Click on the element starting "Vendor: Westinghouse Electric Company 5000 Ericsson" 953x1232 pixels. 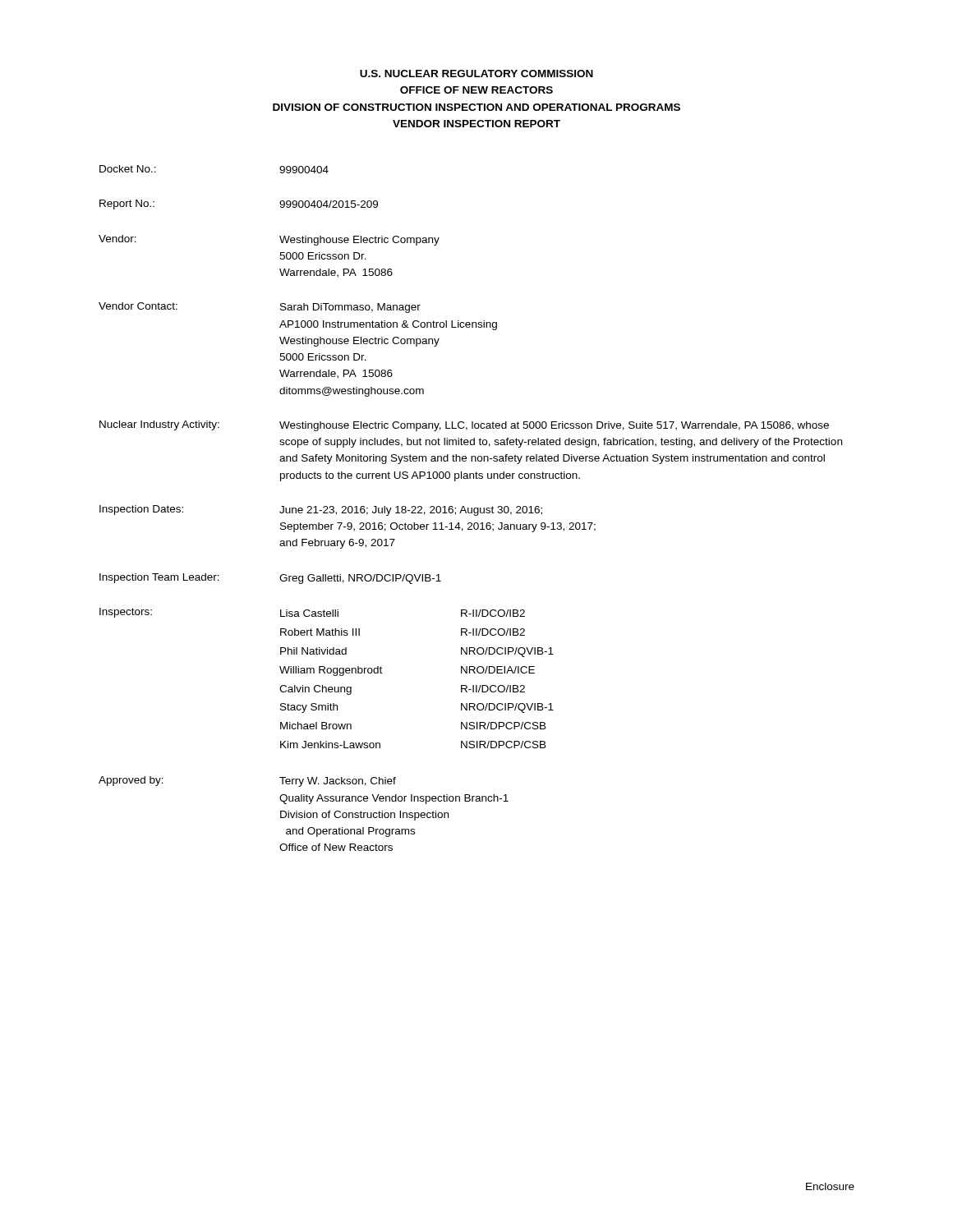click(x=113, y=240)
